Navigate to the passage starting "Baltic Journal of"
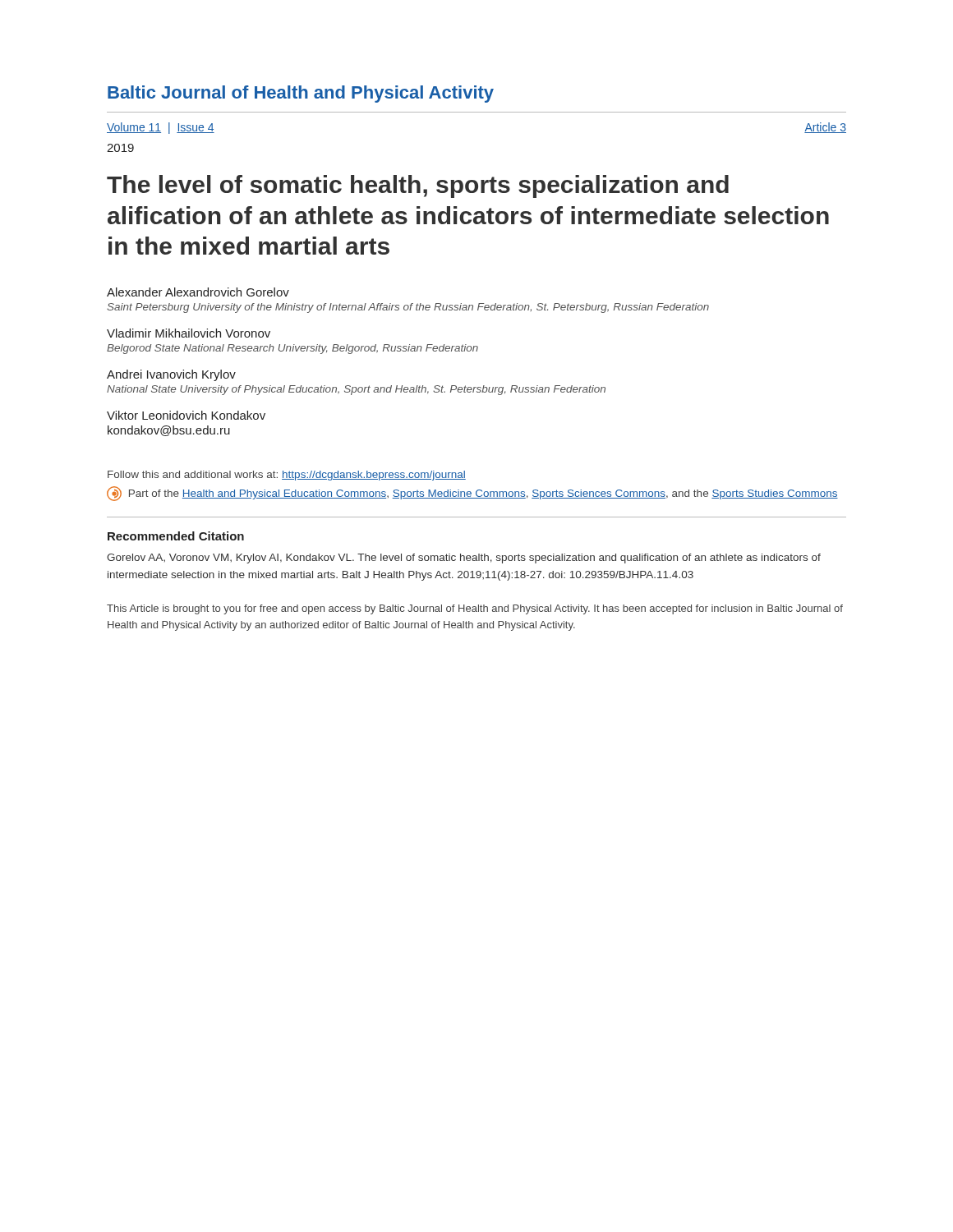This screenshot has width=953, height=1232. point(300,93)
